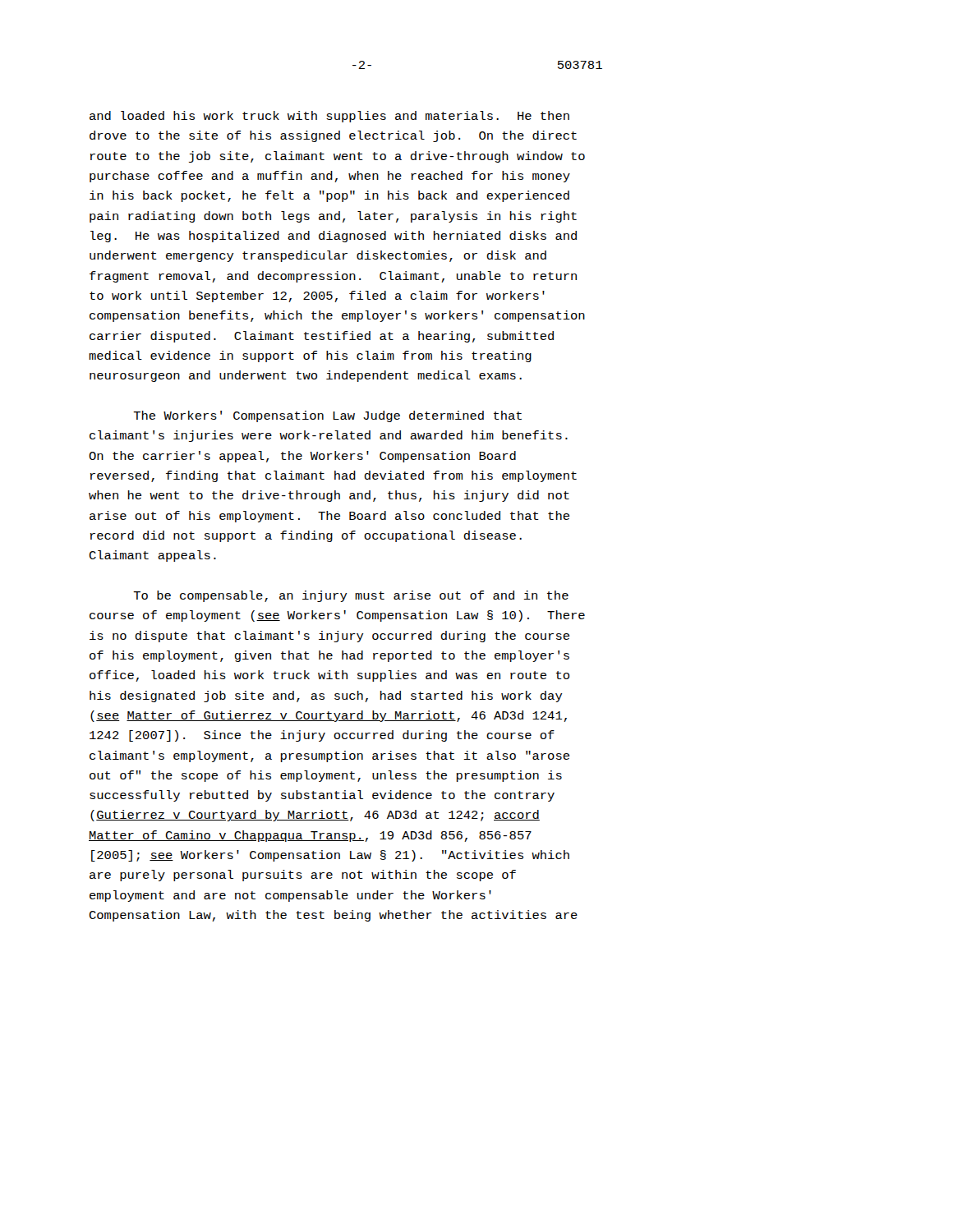This screenshot has height=1232, width=953.
Task: Click on the element starting "and loaded his work truck"
Action: point(476,516)
